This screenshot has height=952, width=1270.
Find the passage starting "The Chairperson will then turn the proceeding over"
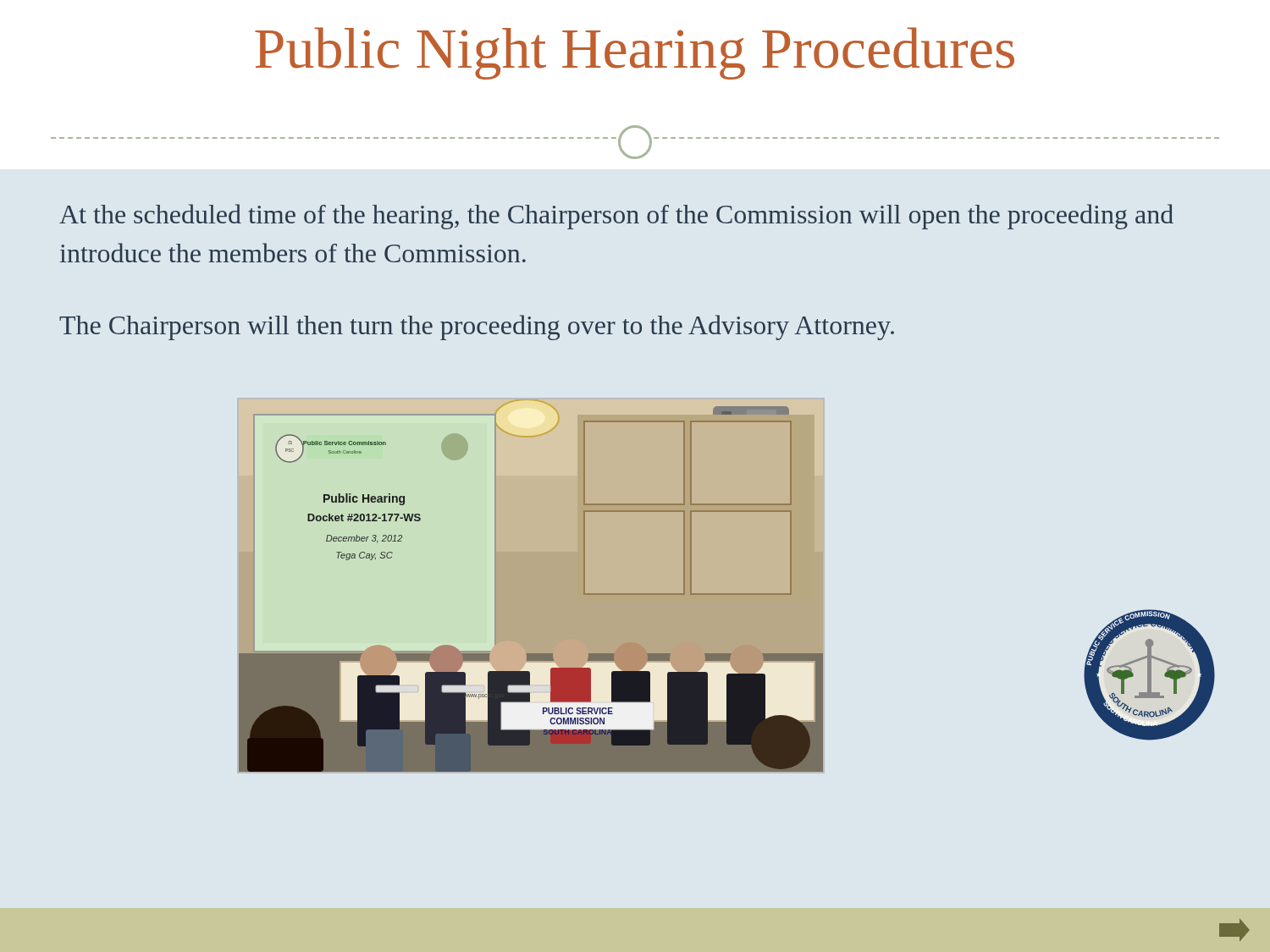click(x=635, y=325)
